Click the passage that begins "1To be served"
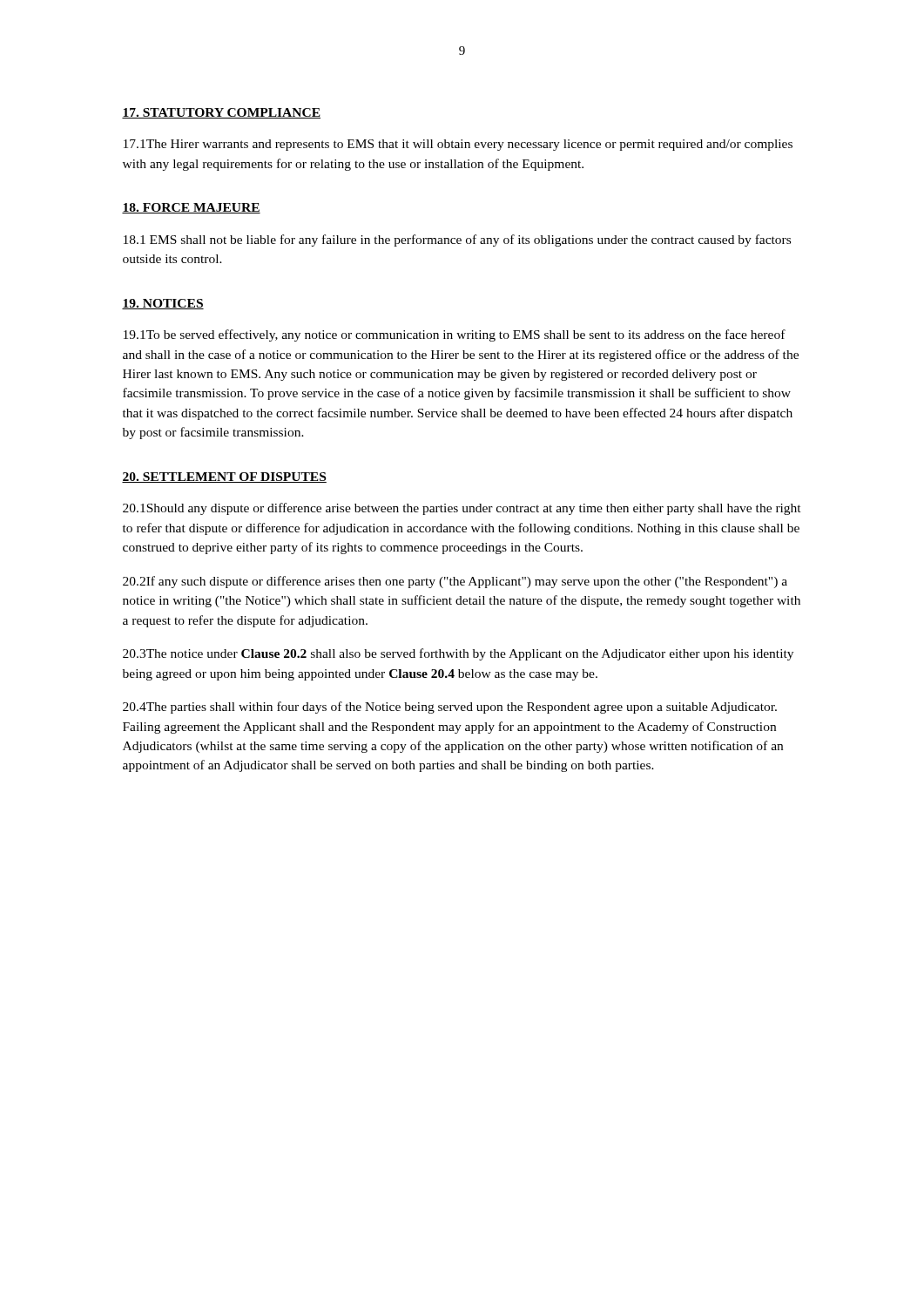 (x=461, y=383)
